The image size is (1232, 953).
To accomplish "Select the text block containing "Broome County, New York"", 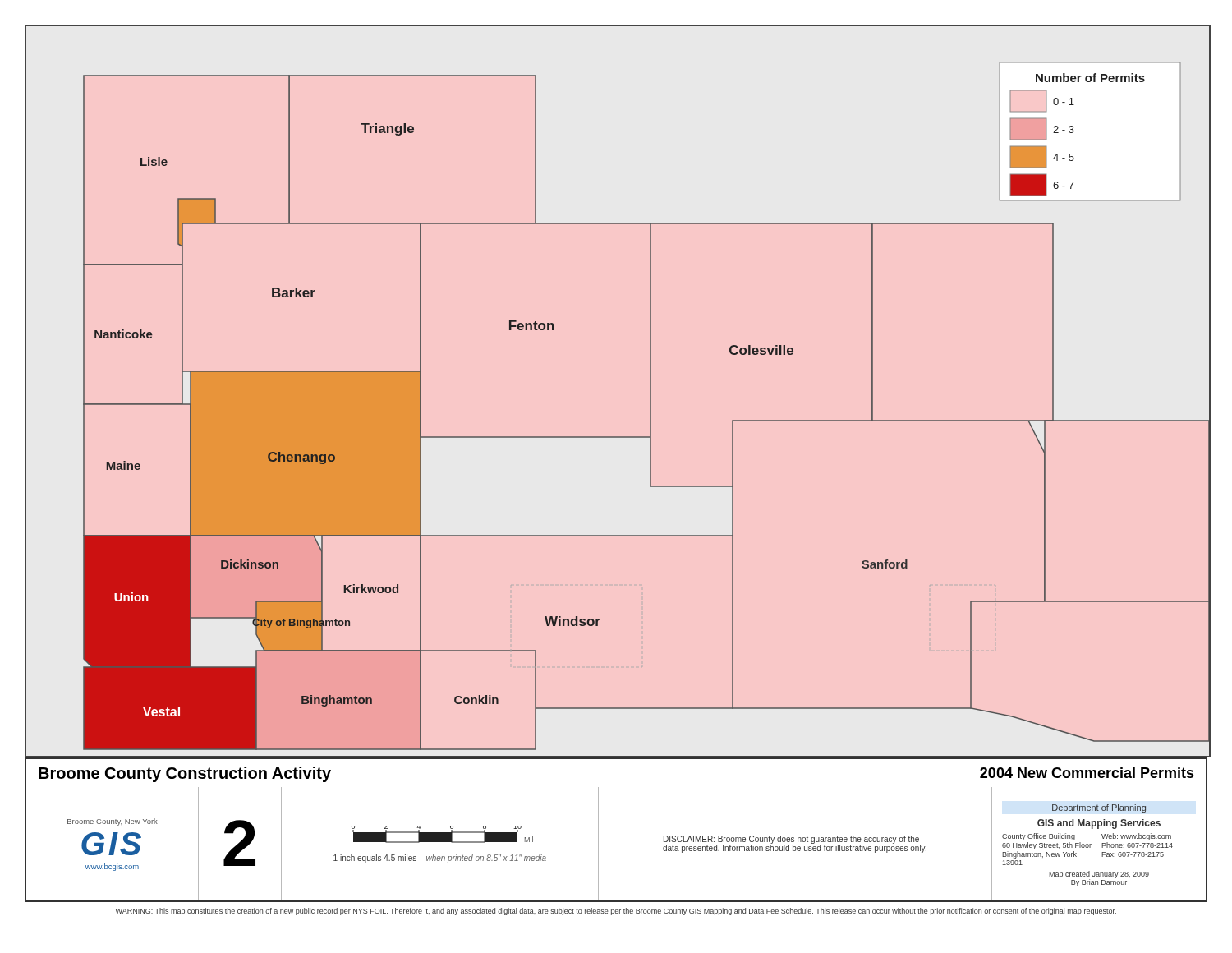I will [616, 844].
